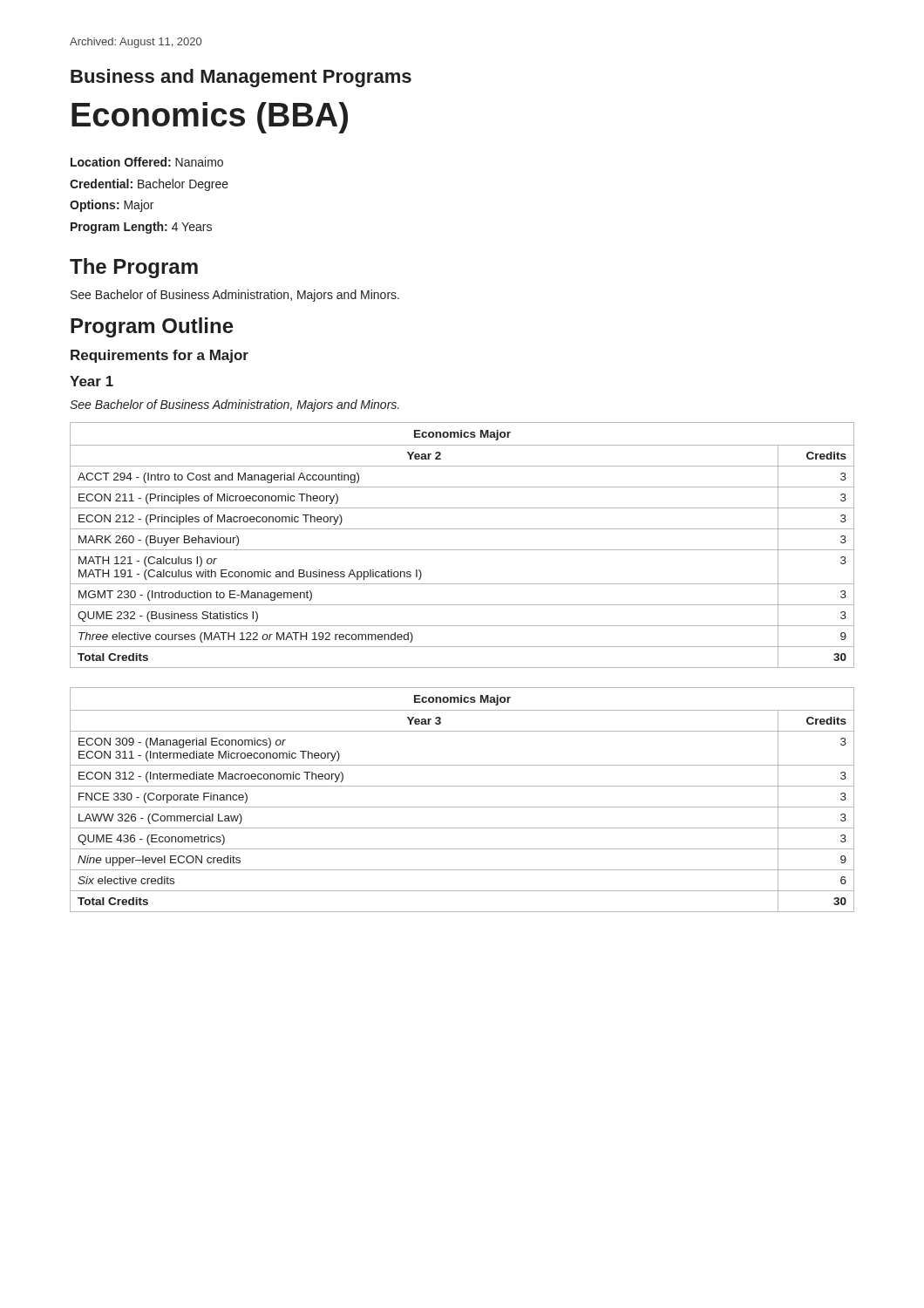Find the table that mentions "Six elective credits"
Viewport: 924px width, 1308px height.
tap(462, 800)
